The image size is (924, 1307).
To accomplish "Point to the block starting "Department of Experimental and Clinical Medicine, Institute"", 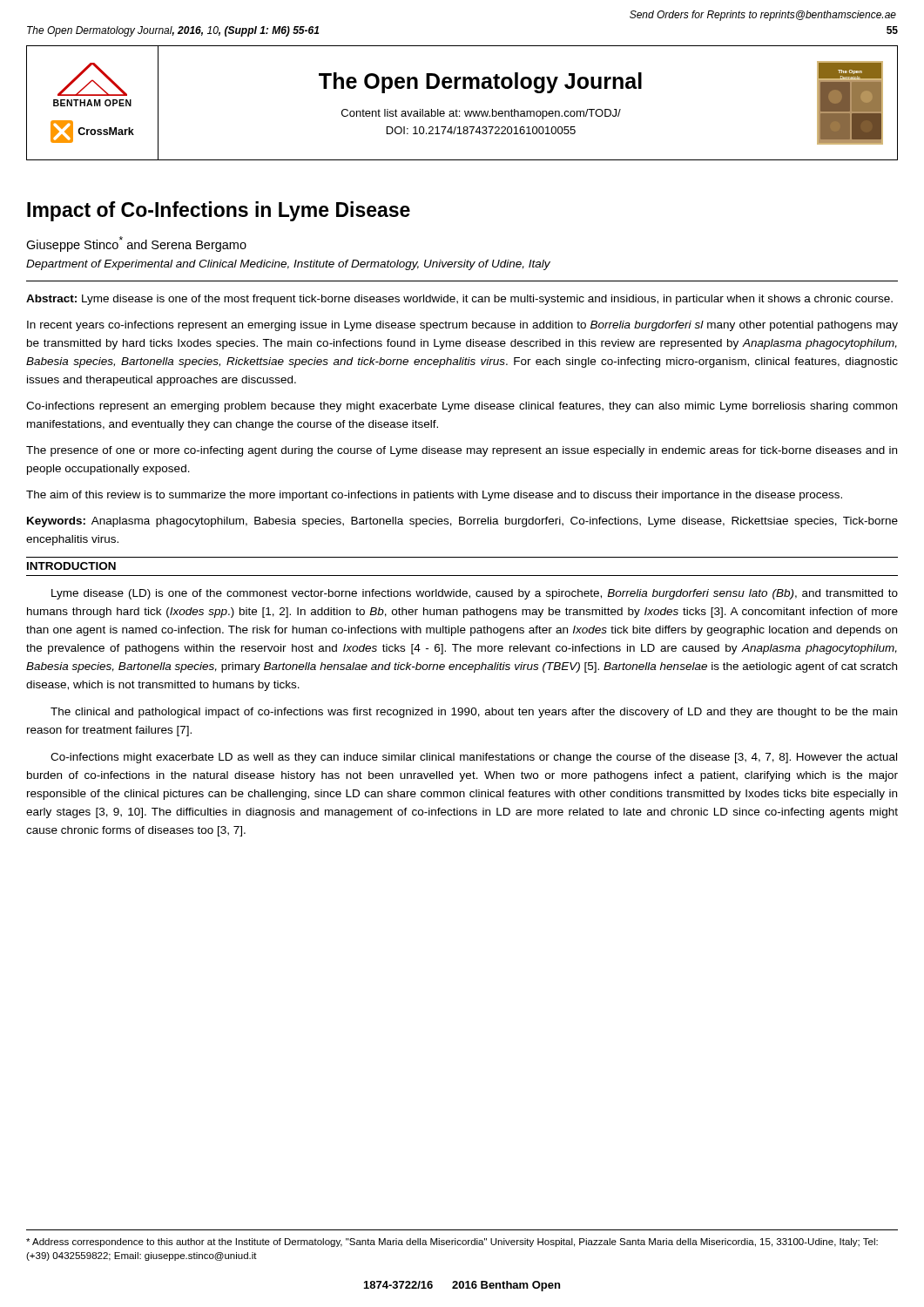I will pos(288,264).
